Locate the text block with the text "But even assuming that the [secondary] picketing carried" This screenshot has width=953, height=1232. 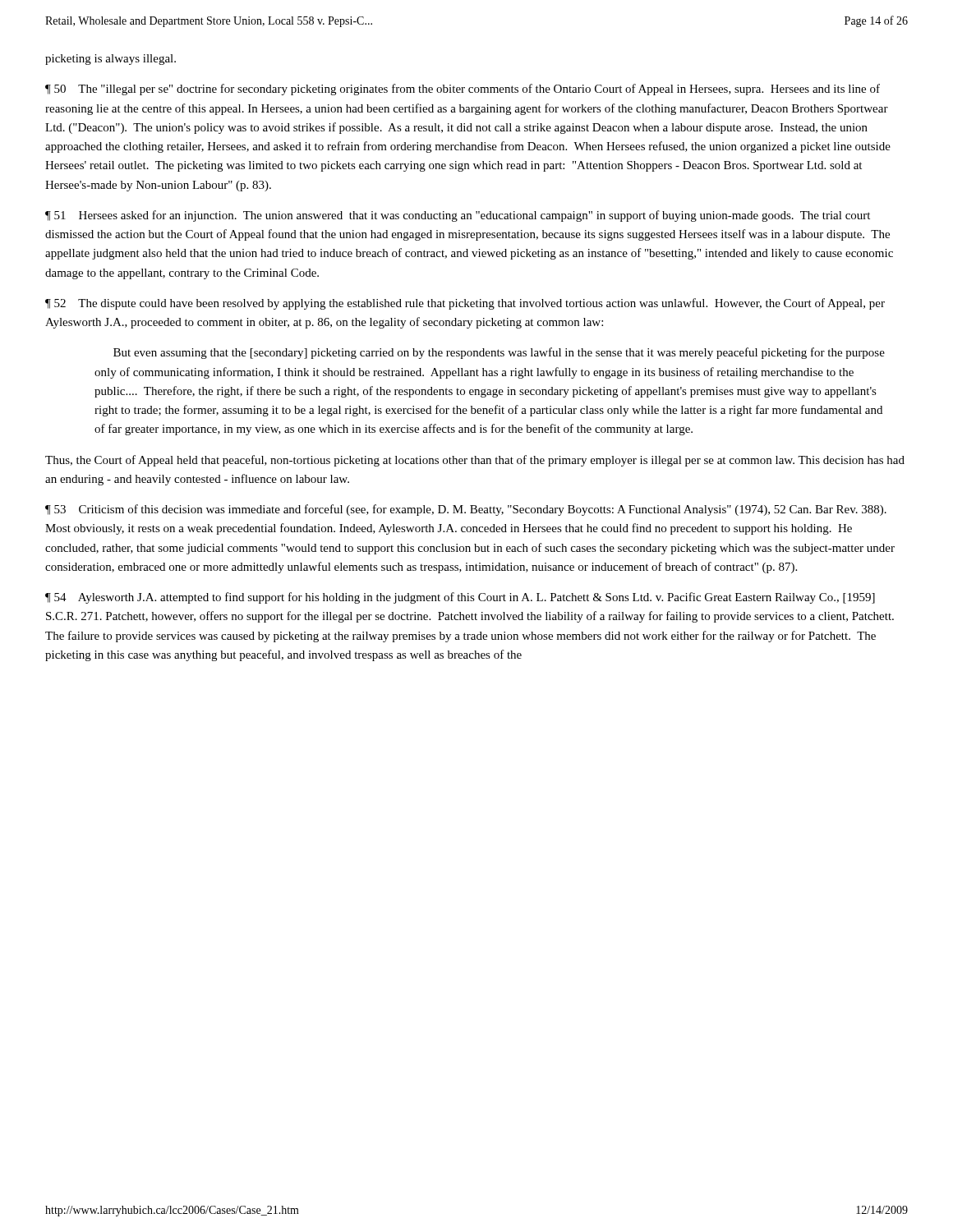[x=490, y=391]
